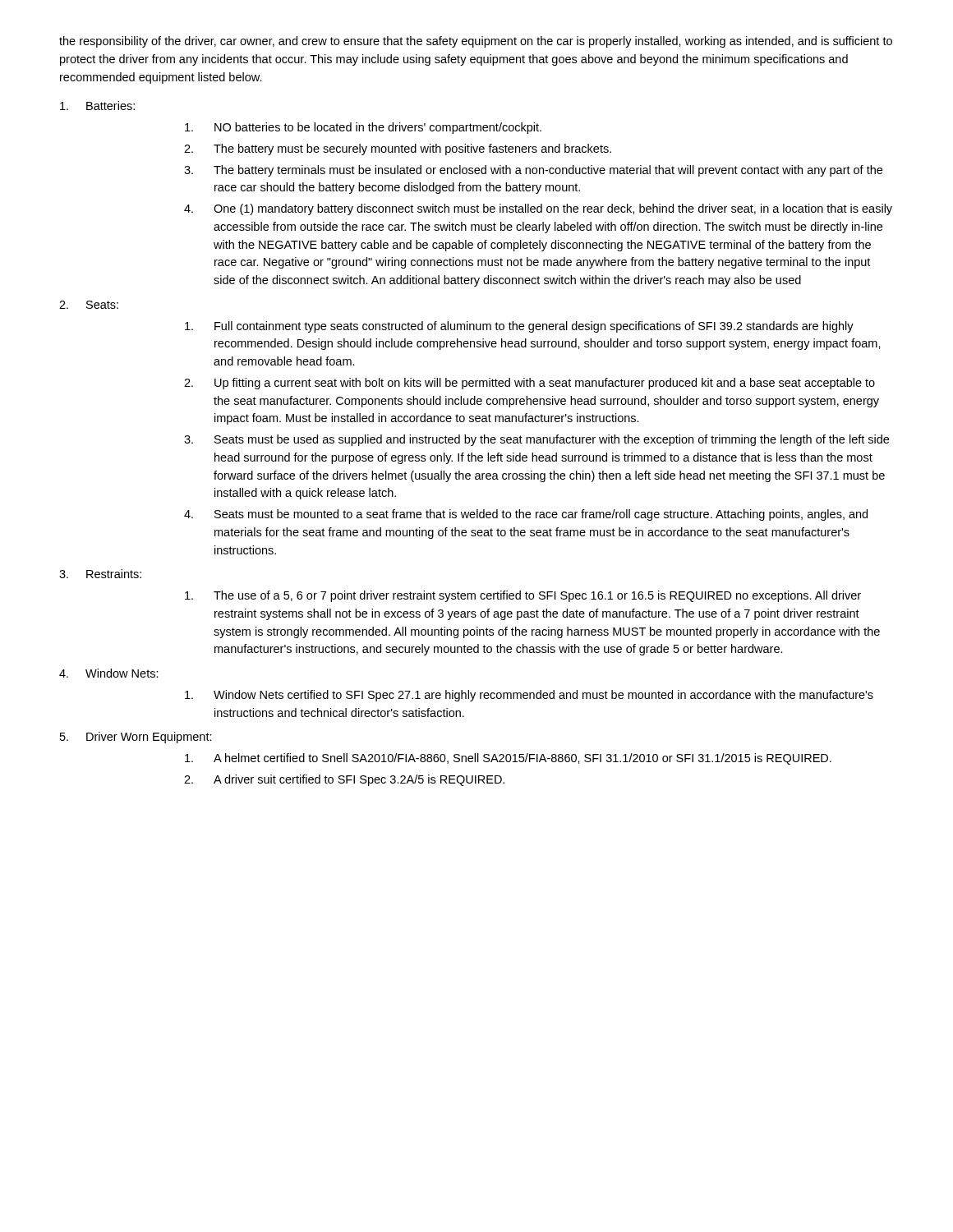Click on the list item with the text "Window Nets:"
The width and height of the screenshot is (953, 1232).
point(122,673)
